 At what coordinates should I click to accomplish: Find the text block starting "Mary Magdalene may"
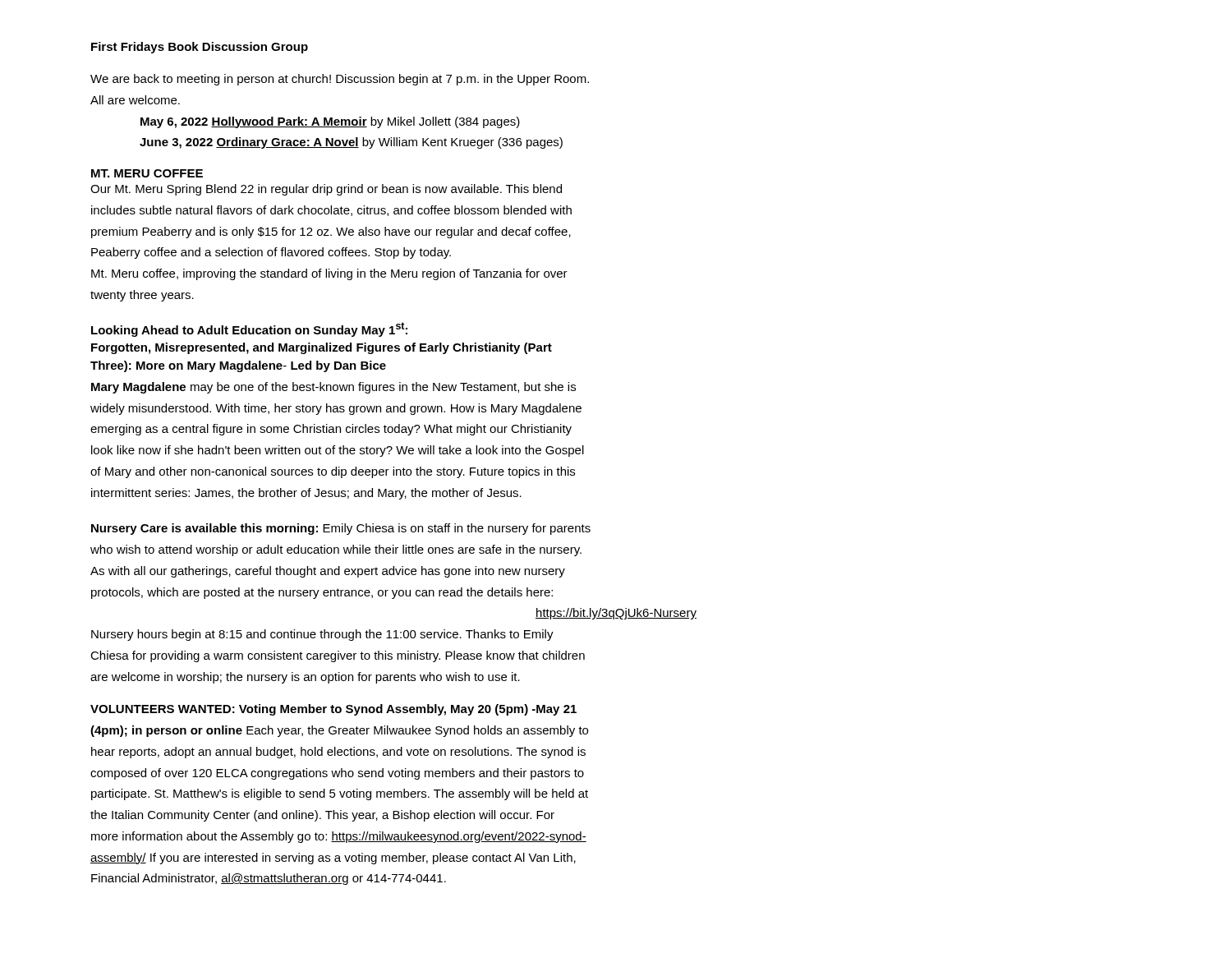(333, 388)
